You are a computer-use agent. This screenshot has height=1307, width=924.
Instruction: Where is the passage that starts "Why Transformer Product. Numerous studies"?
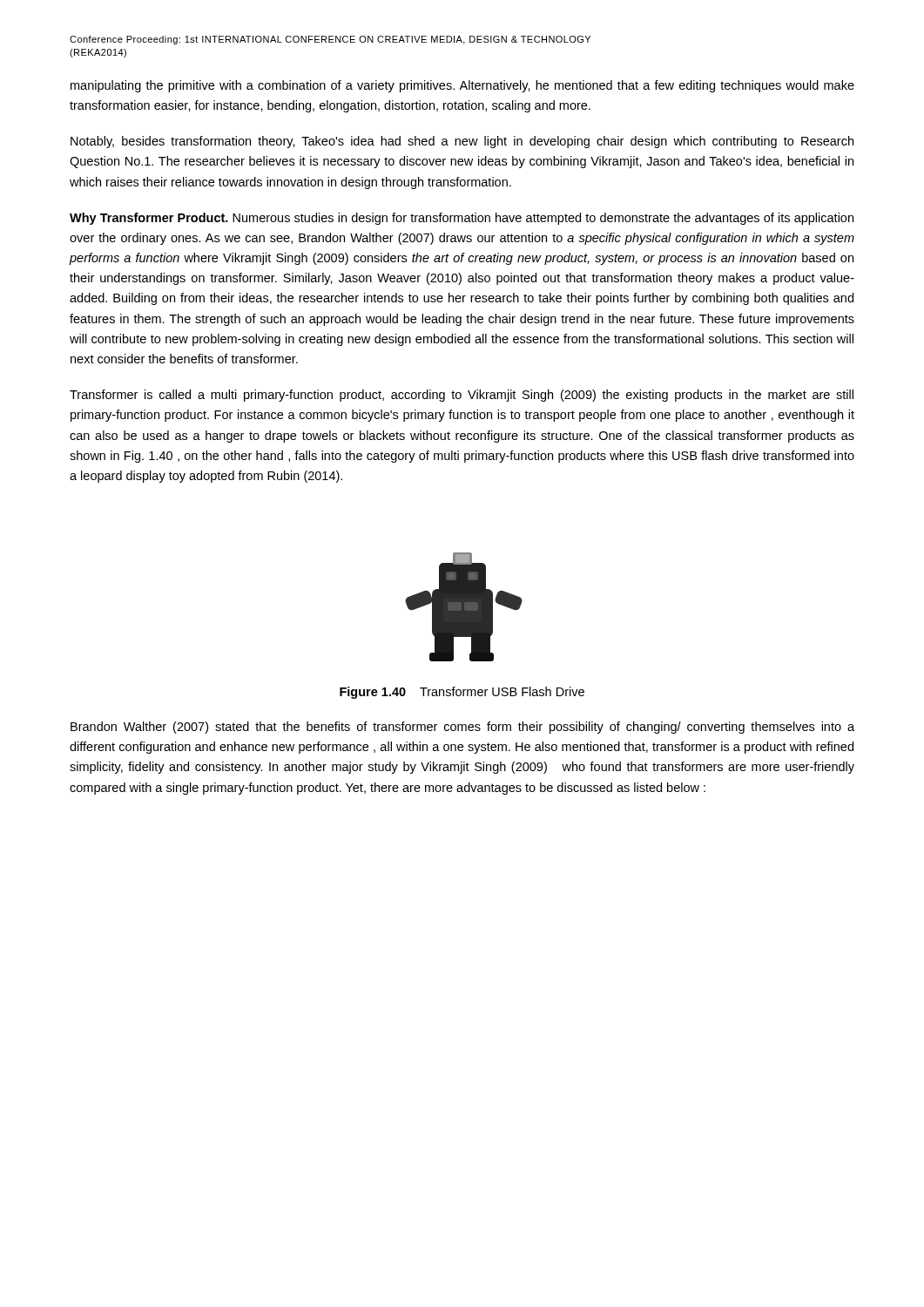coord(462,288)
